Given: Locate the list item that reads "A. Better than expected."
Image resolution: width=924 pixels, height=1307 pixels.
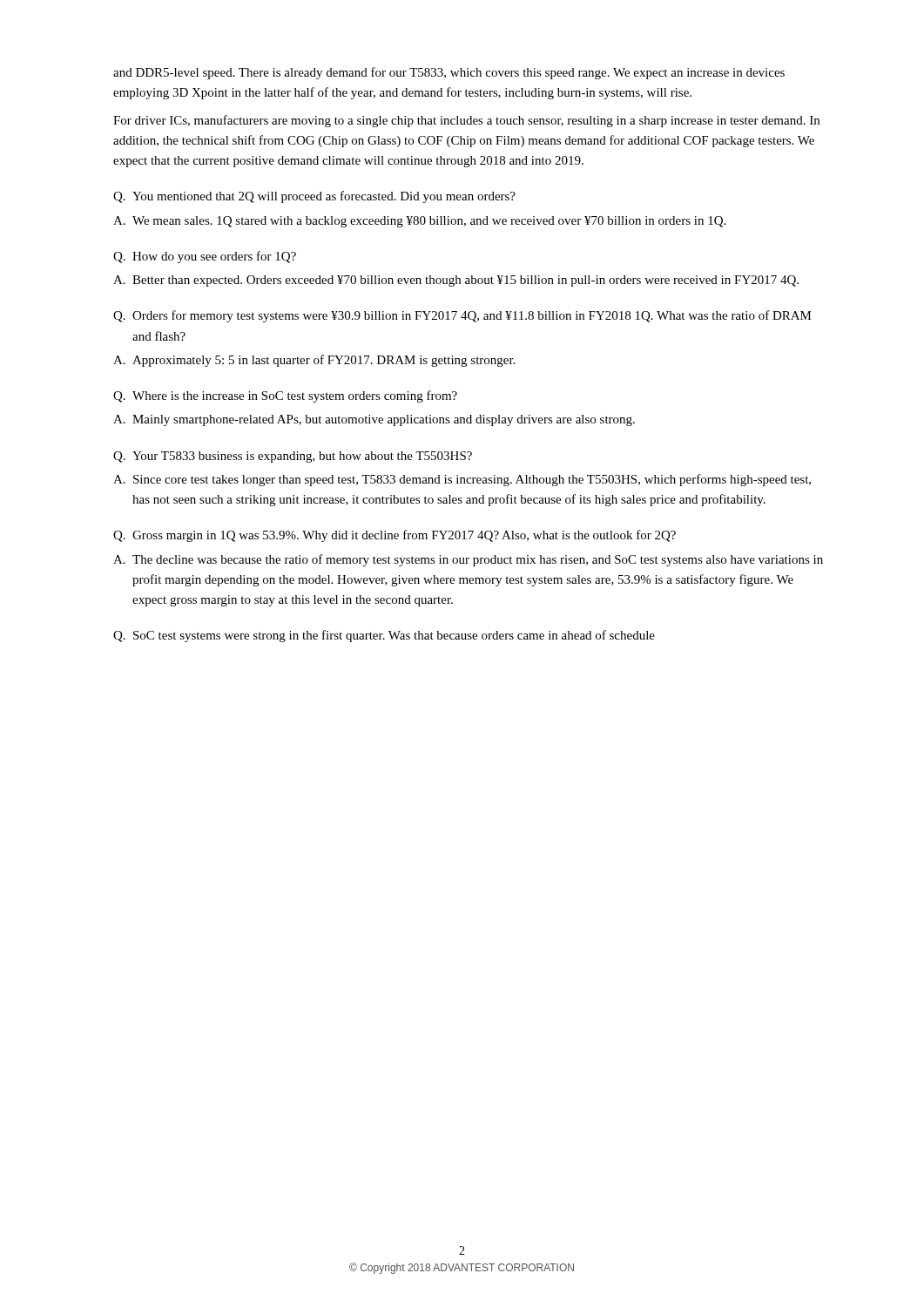Looking at the screenshot, I should [x=471, y=280].
